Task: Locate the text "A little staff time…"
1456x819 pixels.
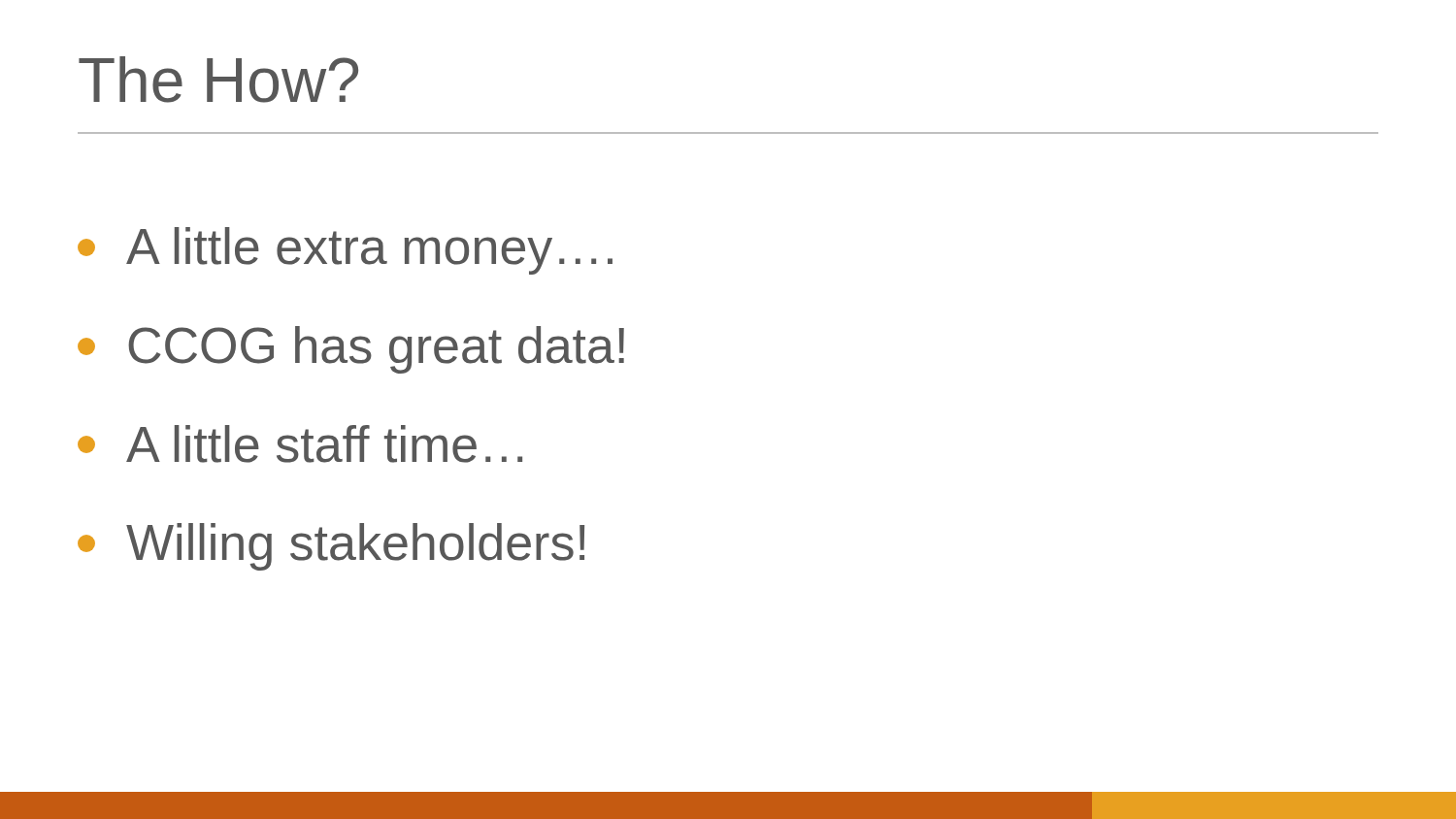Action: tap(303, 445)
